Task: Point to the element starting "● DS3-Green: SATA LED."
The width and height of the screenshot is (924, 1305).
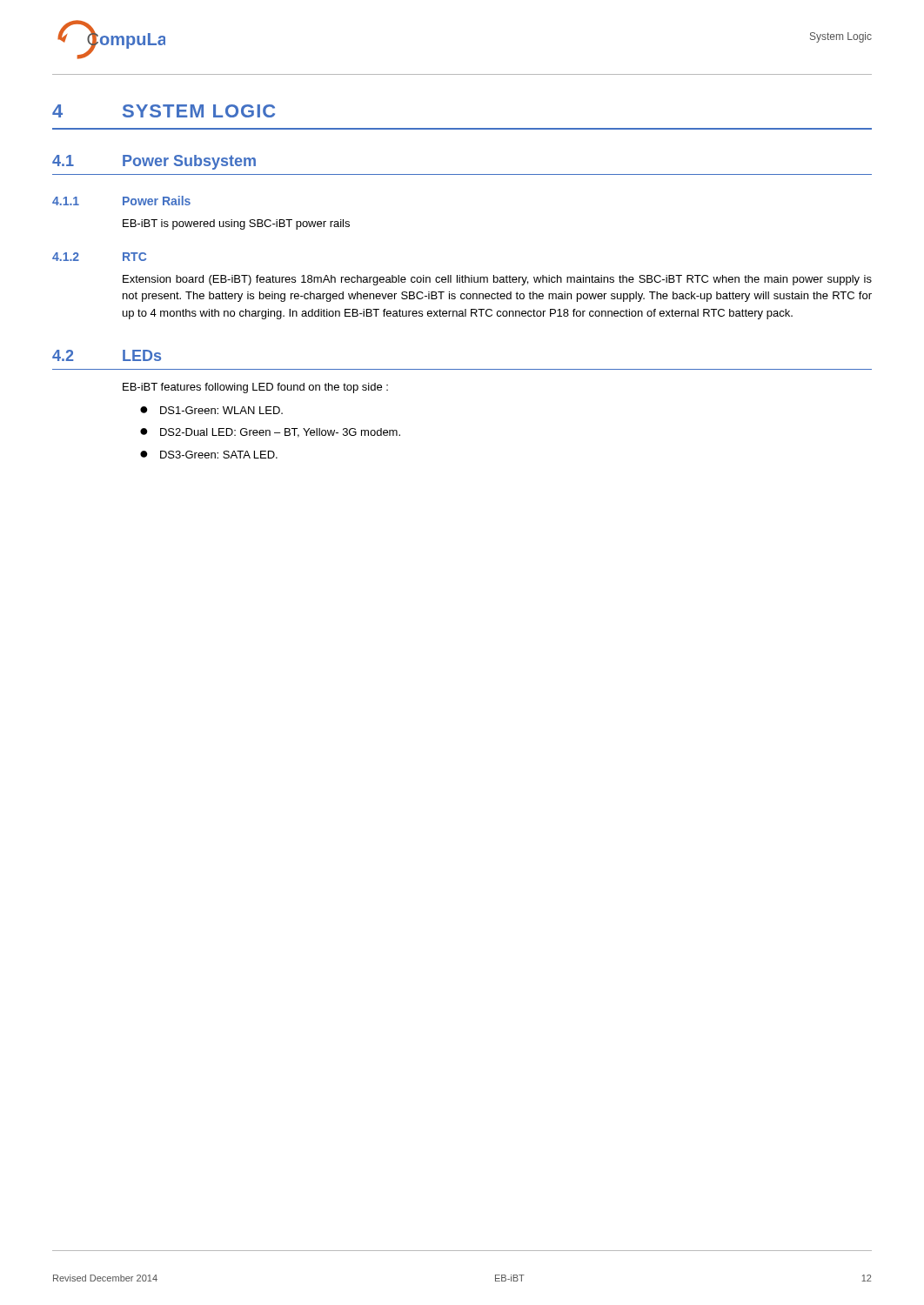Action: click(209, 455)
